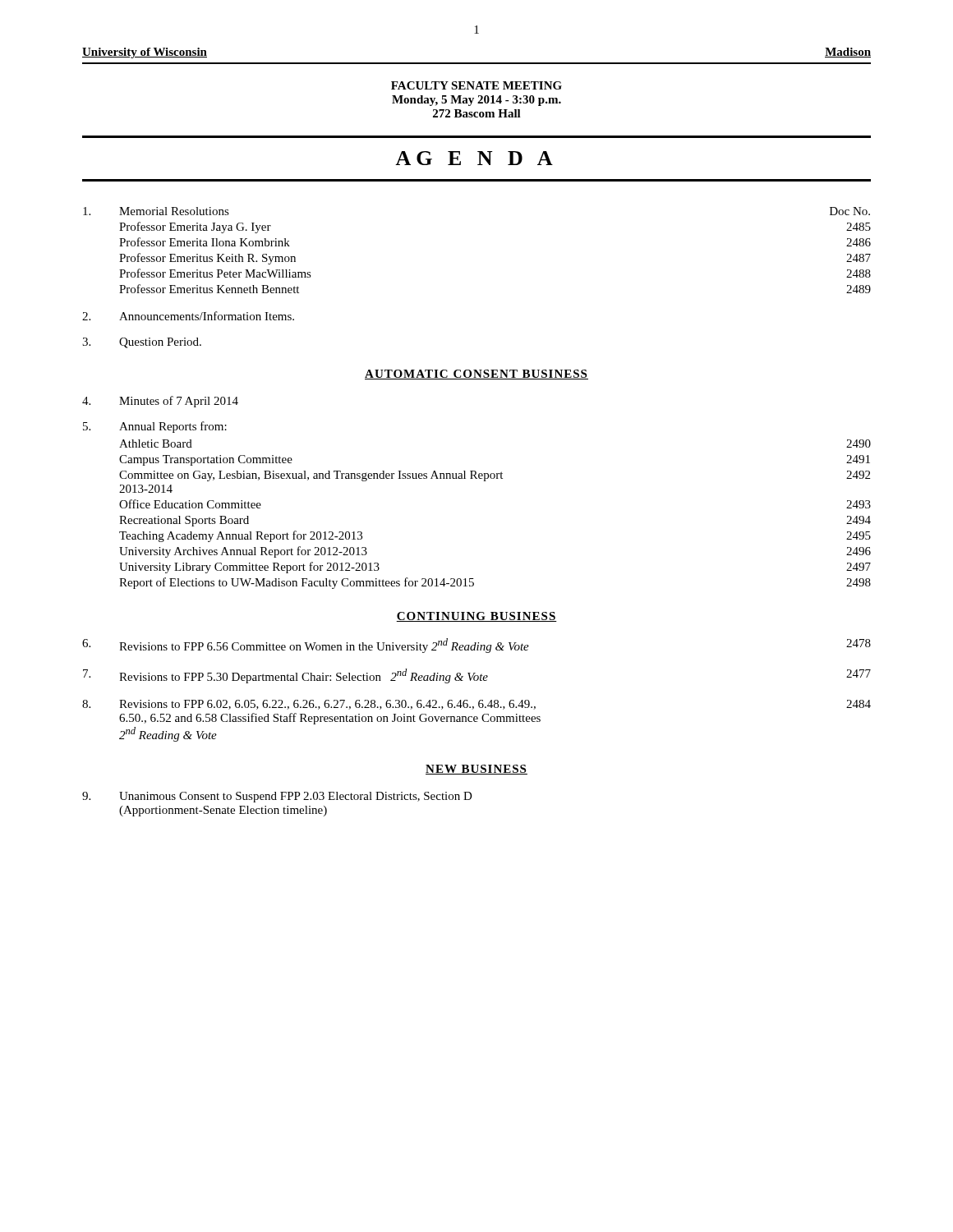Point to the text starting "CONTINUING BUSINESS"
The width and height of the screenshot is (953, 1232).
476,616
